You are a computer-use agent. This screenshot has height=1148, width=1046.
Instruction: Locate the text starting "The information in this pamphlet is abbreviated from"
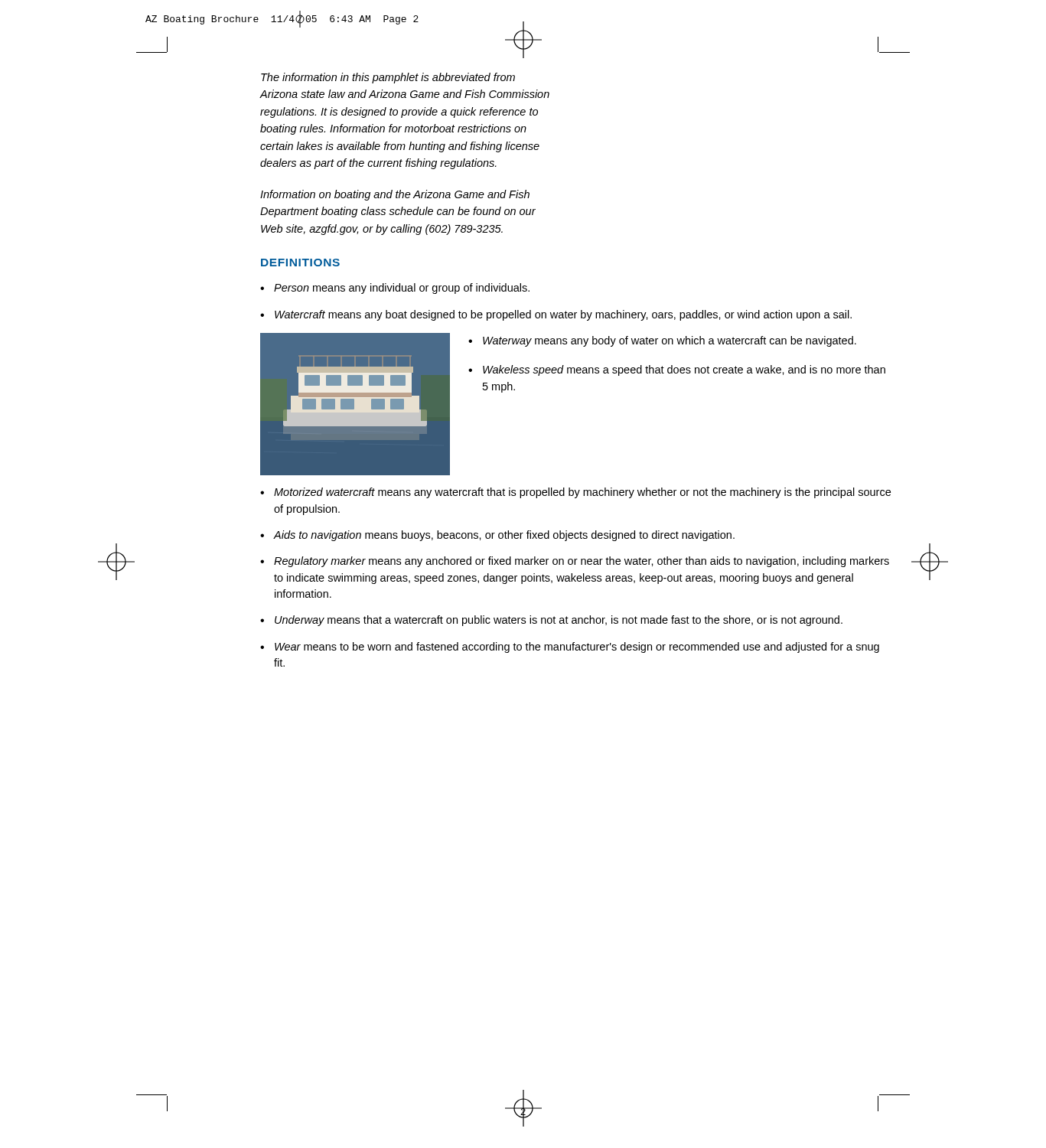tap(405, 120)
